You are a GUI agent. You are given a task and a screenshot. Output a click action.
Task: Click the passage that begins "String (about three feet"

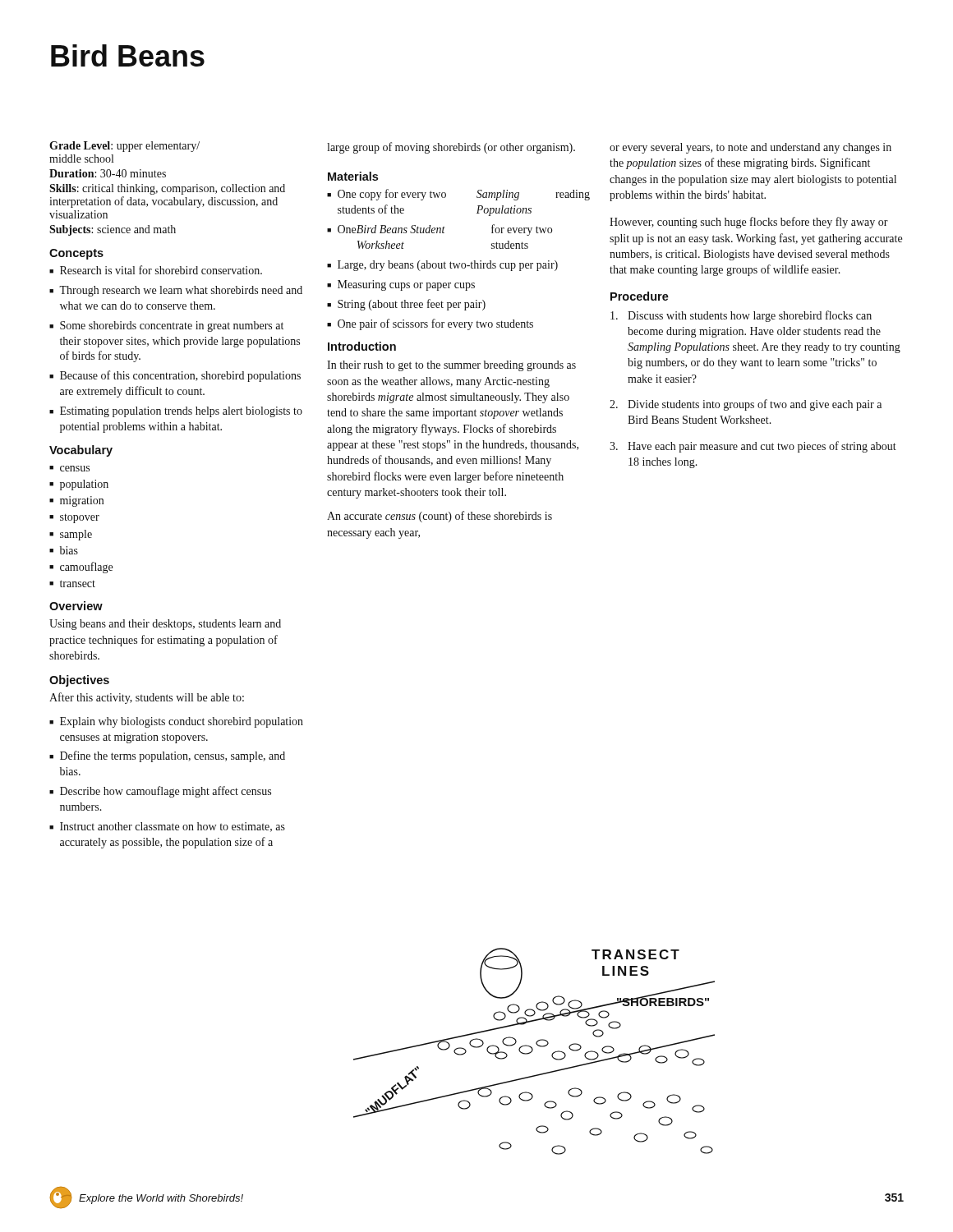tap(411, 304)
